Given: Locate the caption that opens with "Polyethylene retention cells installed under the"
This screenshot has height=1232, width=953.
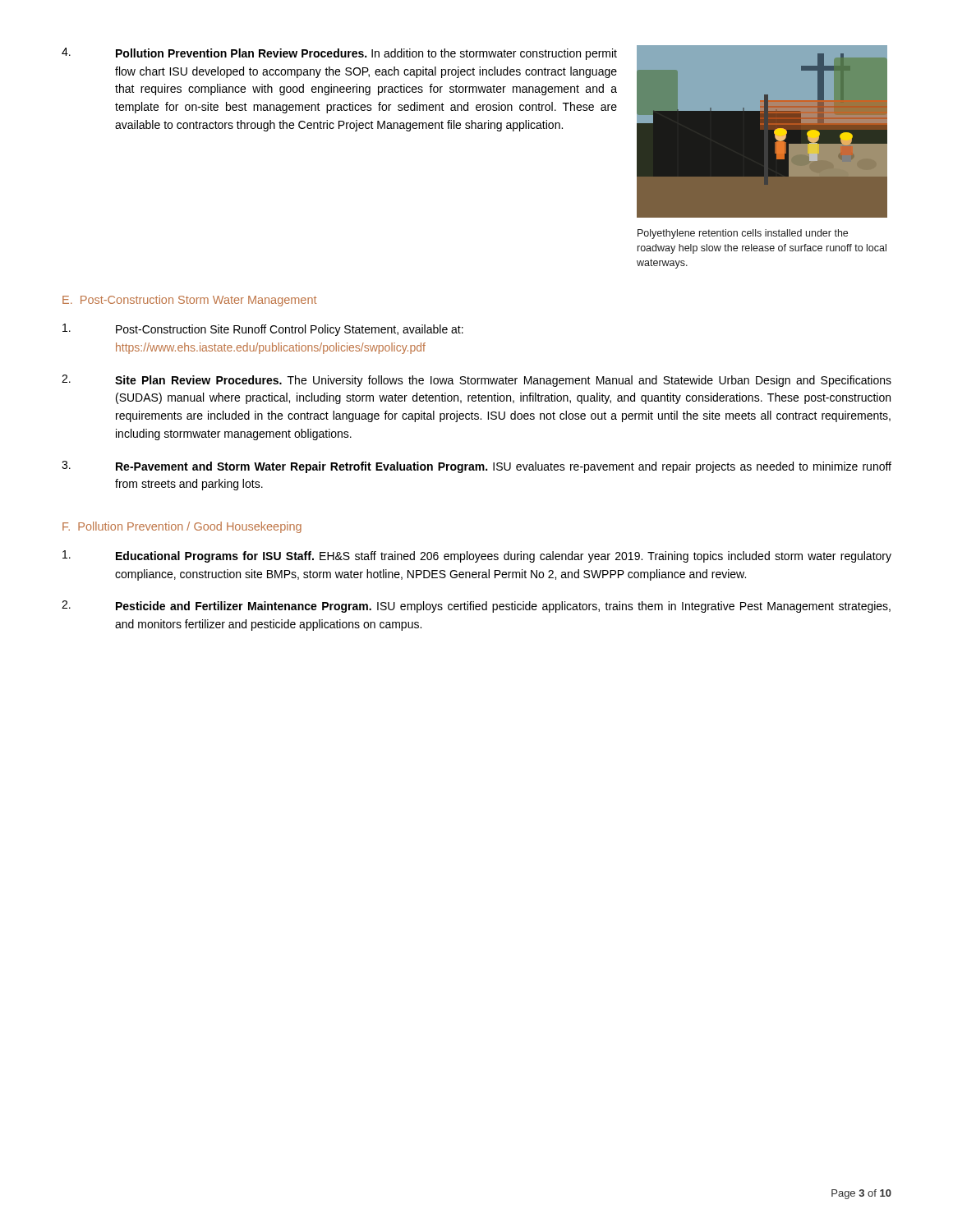Looking at the screenshot, I should tap(762, 248).
